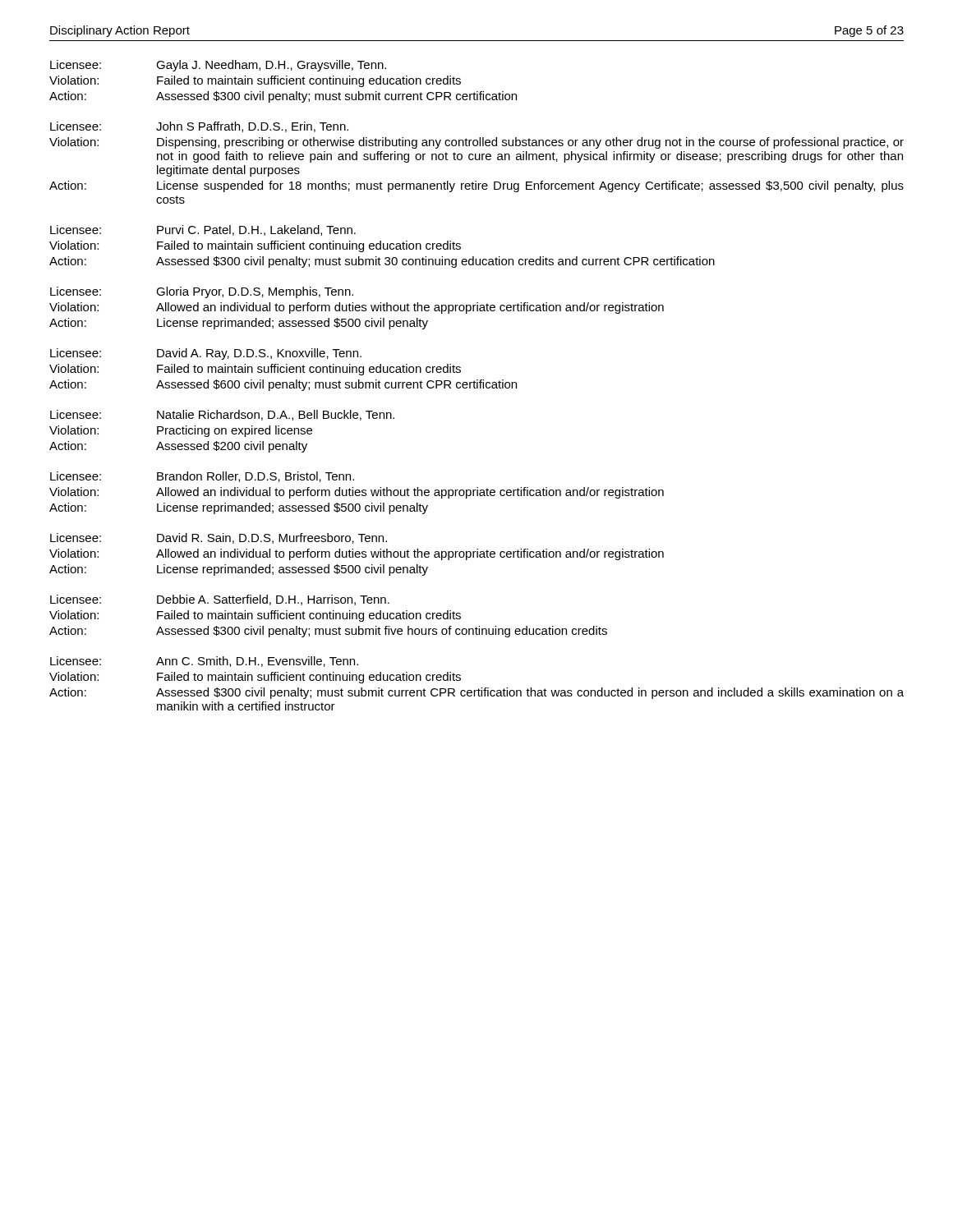Find the block on this page that starts "Licensee: Gloria Pryor, D.D.S, Memphis, Tenn. Violation:"
Screen dimensions: 1232x953
pos(476,308)
